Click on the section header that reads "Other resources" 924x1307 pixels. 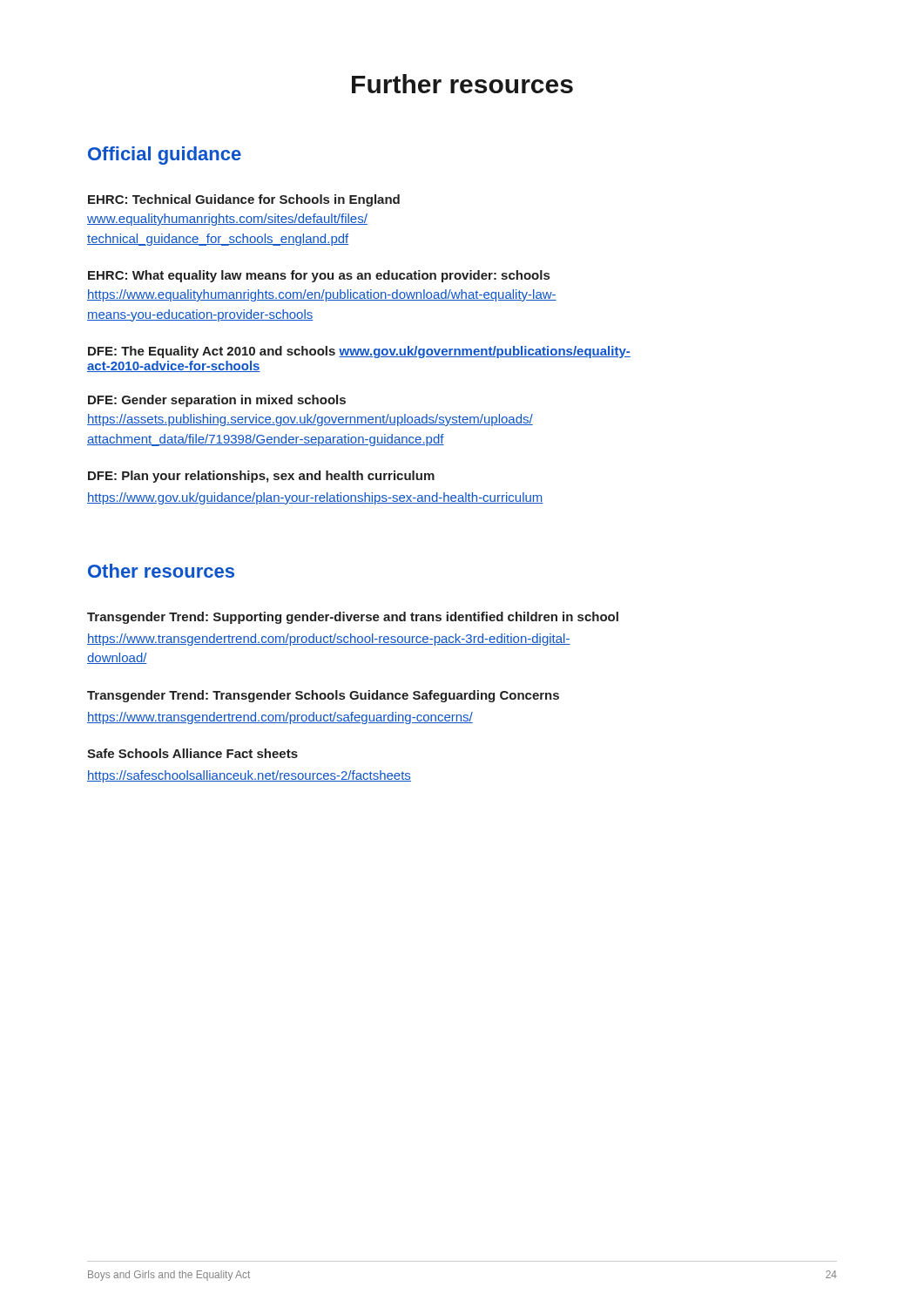pos(161,571)
